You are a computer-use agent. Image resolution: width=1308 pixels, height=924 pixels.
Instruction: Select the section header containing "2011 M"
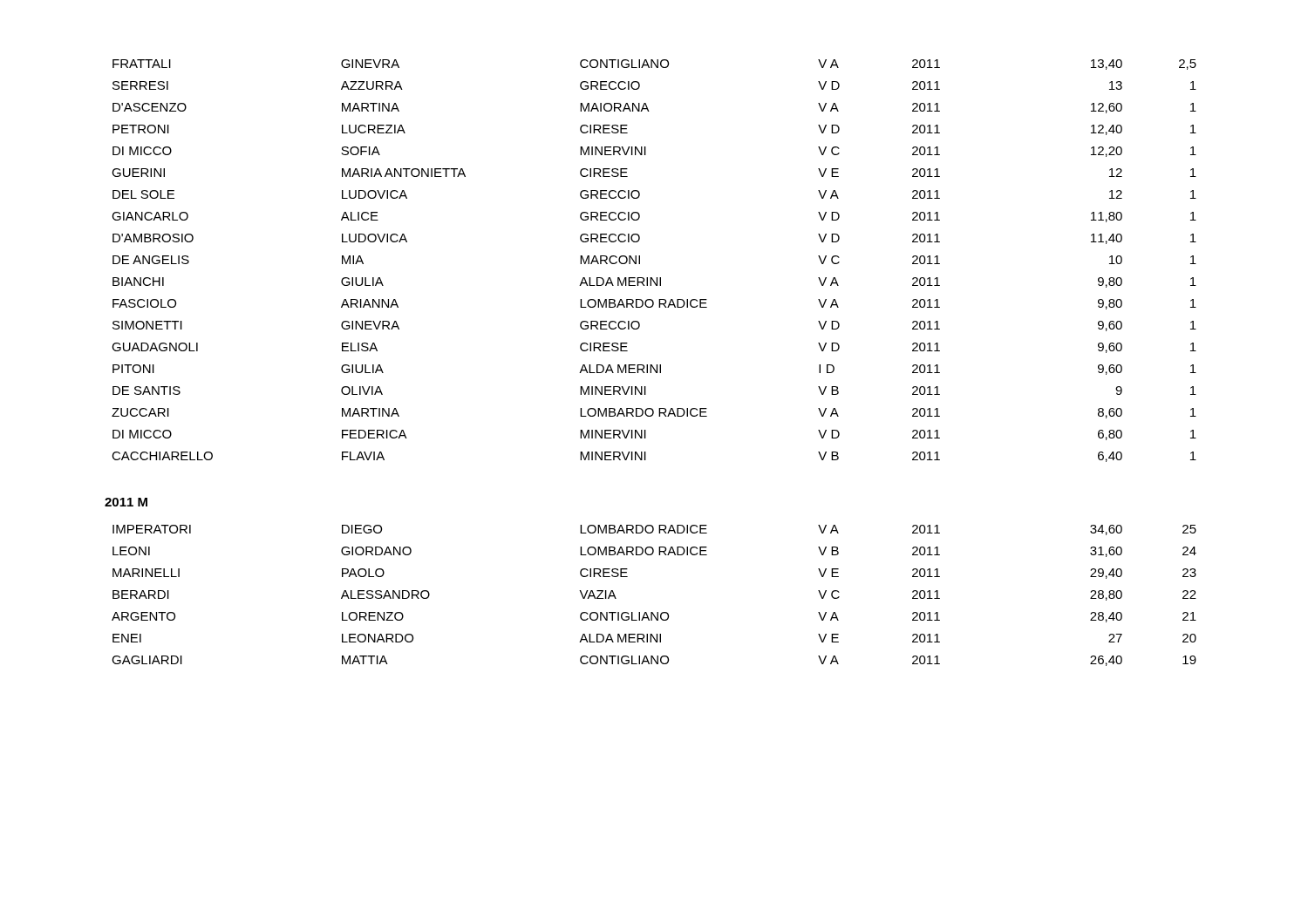click(126, 502)
